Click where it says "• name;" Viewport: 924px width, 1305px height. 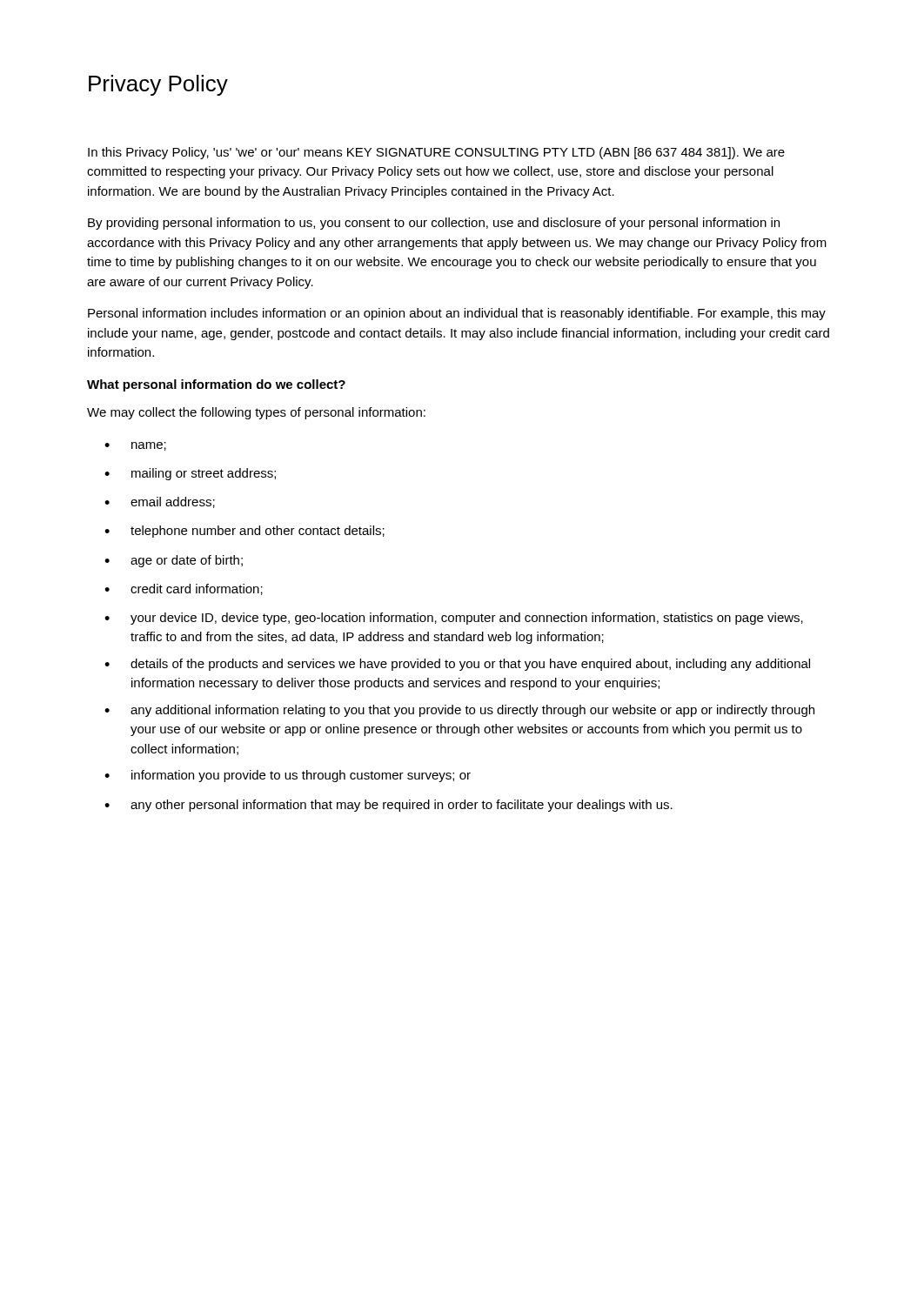click(x=135, y=446)
